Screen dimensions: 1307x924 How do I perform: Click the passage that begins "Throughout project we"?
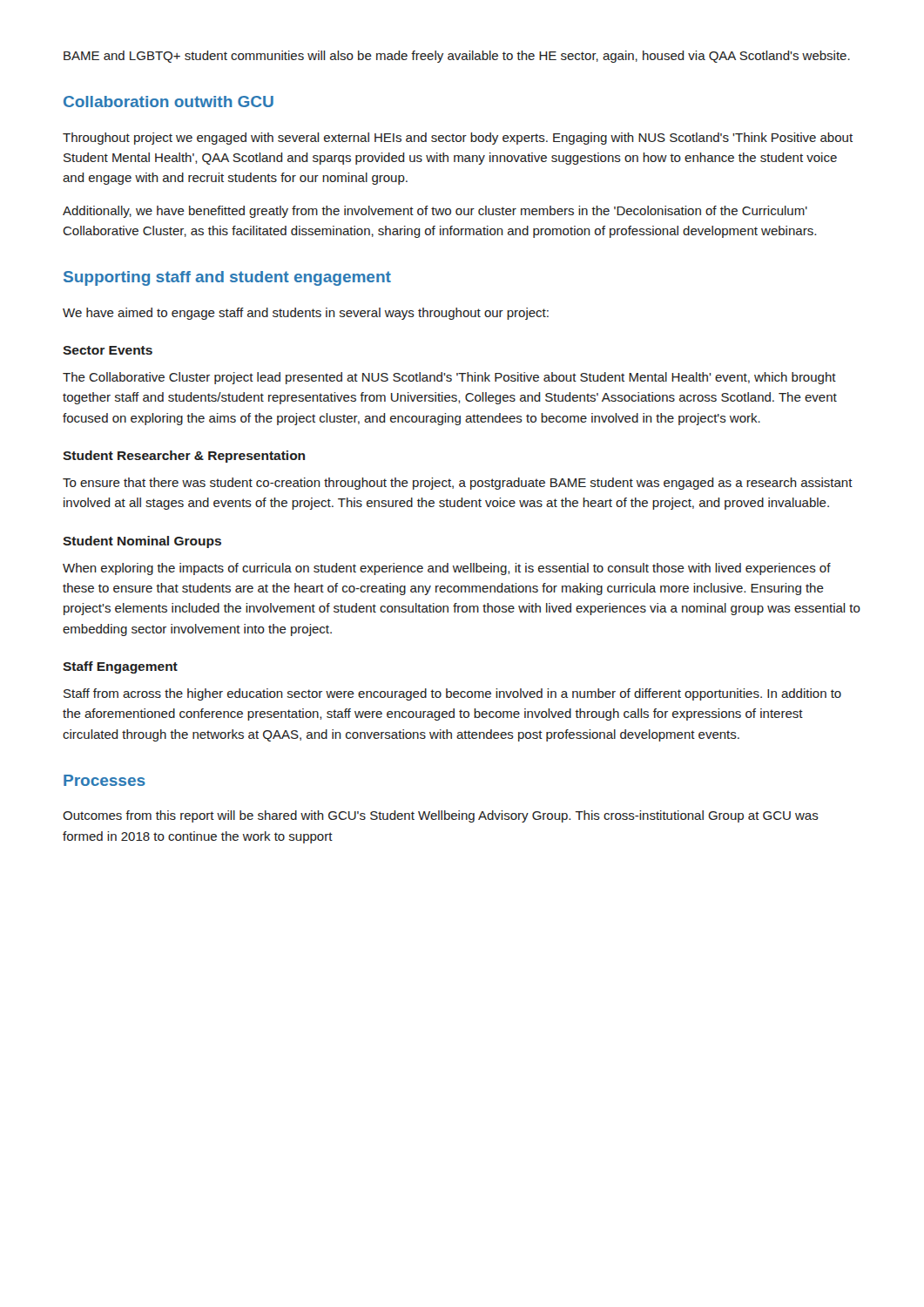pos(458,157)
